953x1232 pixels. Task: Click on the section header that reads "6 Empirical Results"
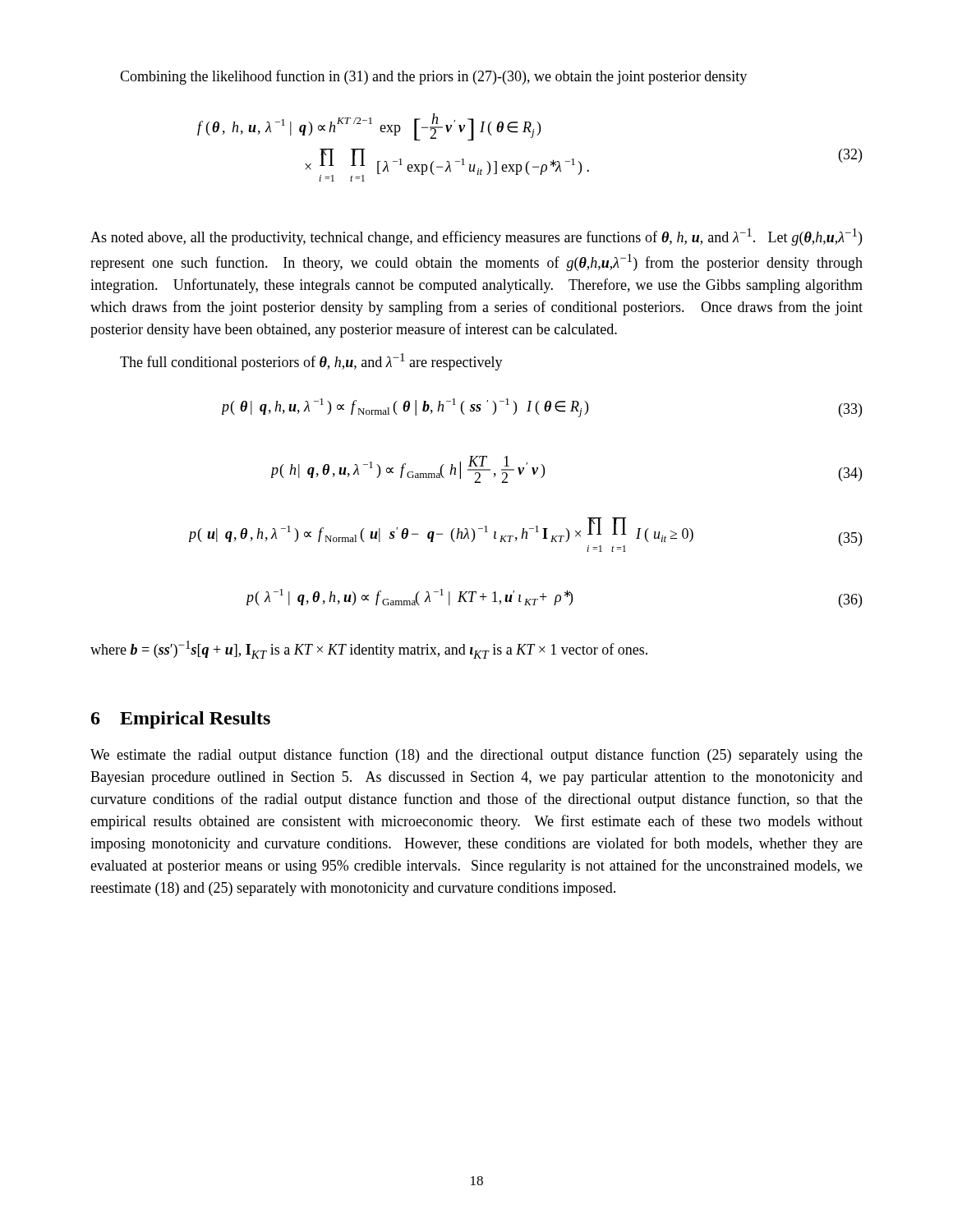pyautogui.click(x=180, y=718)
